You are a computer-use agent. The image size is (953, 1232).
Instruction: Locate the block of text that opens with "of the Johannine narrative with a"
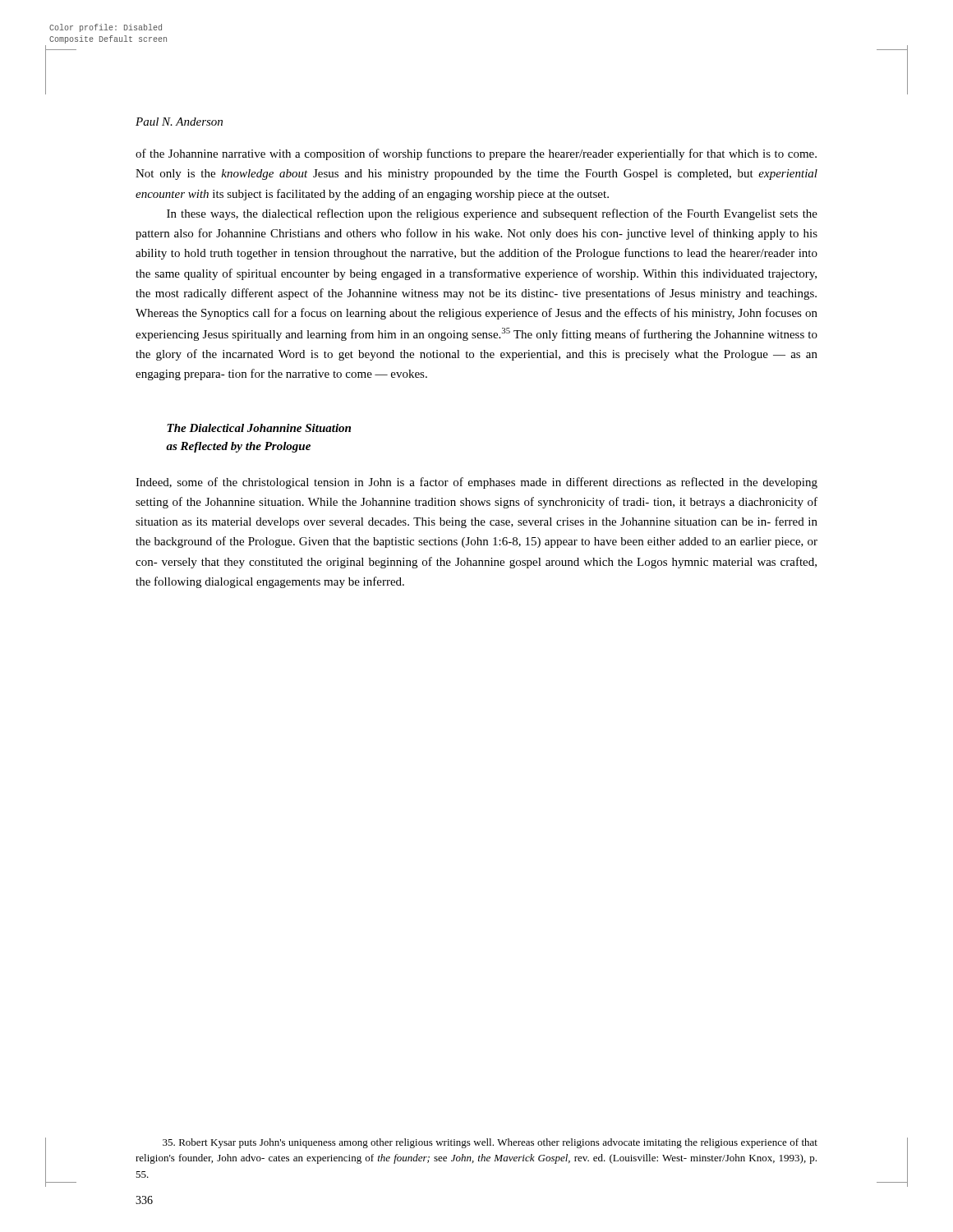pyautogui.click(x=476, y=264)
